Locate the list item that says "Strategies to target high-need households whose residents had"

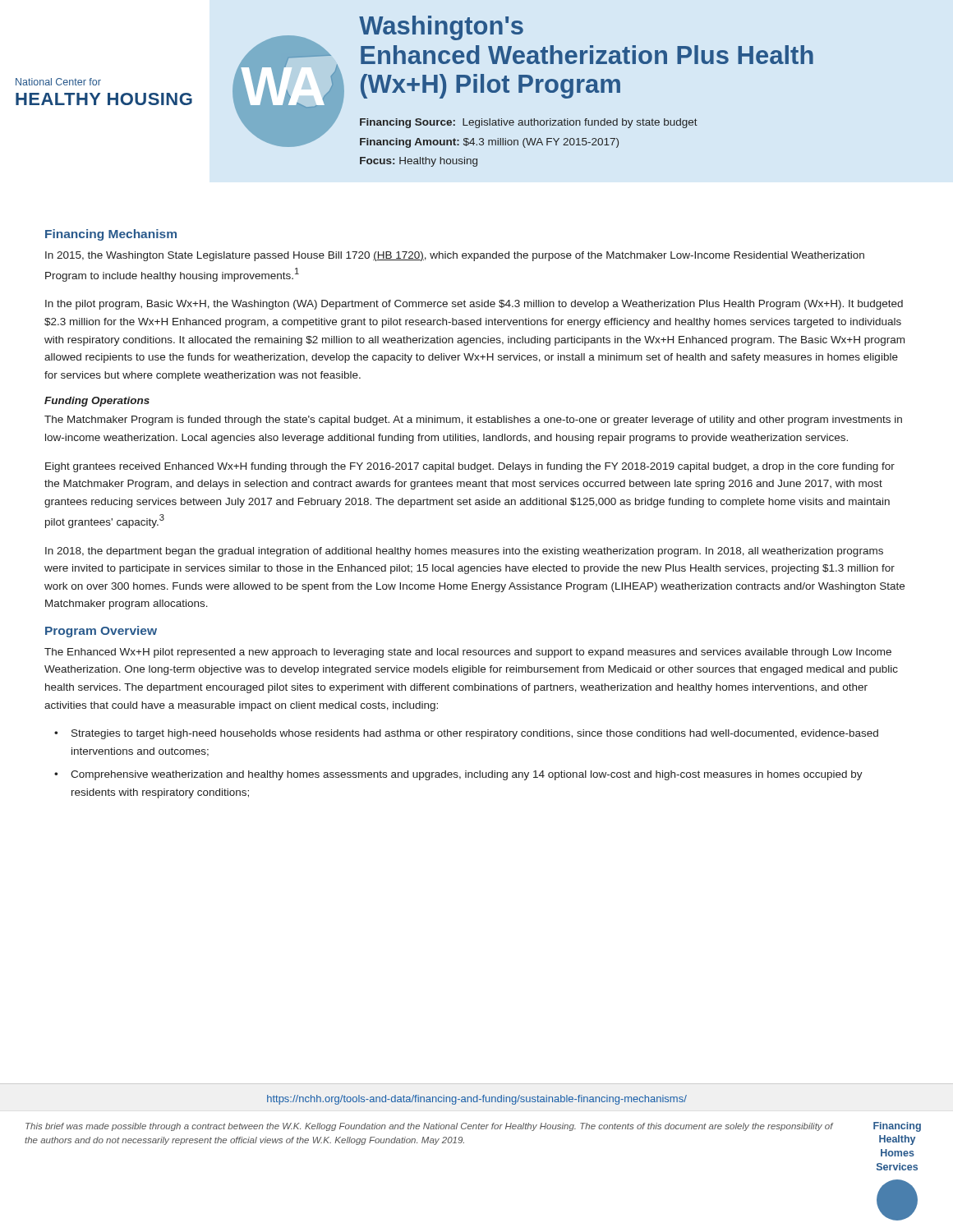(475, 742)
